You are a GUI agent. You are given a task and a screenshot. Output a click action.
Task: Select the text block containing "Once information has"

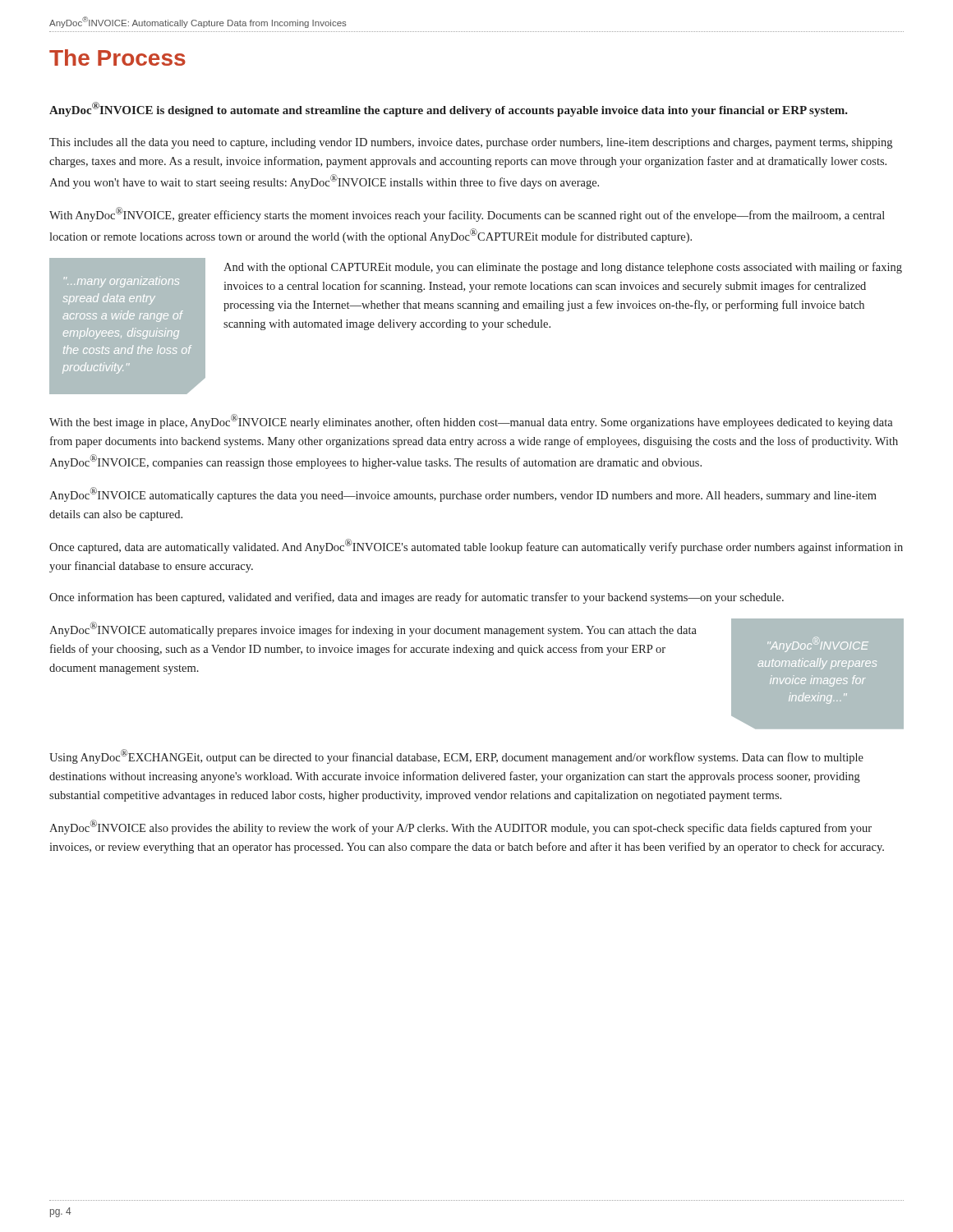pyautogui.click(x=417, y=597)
